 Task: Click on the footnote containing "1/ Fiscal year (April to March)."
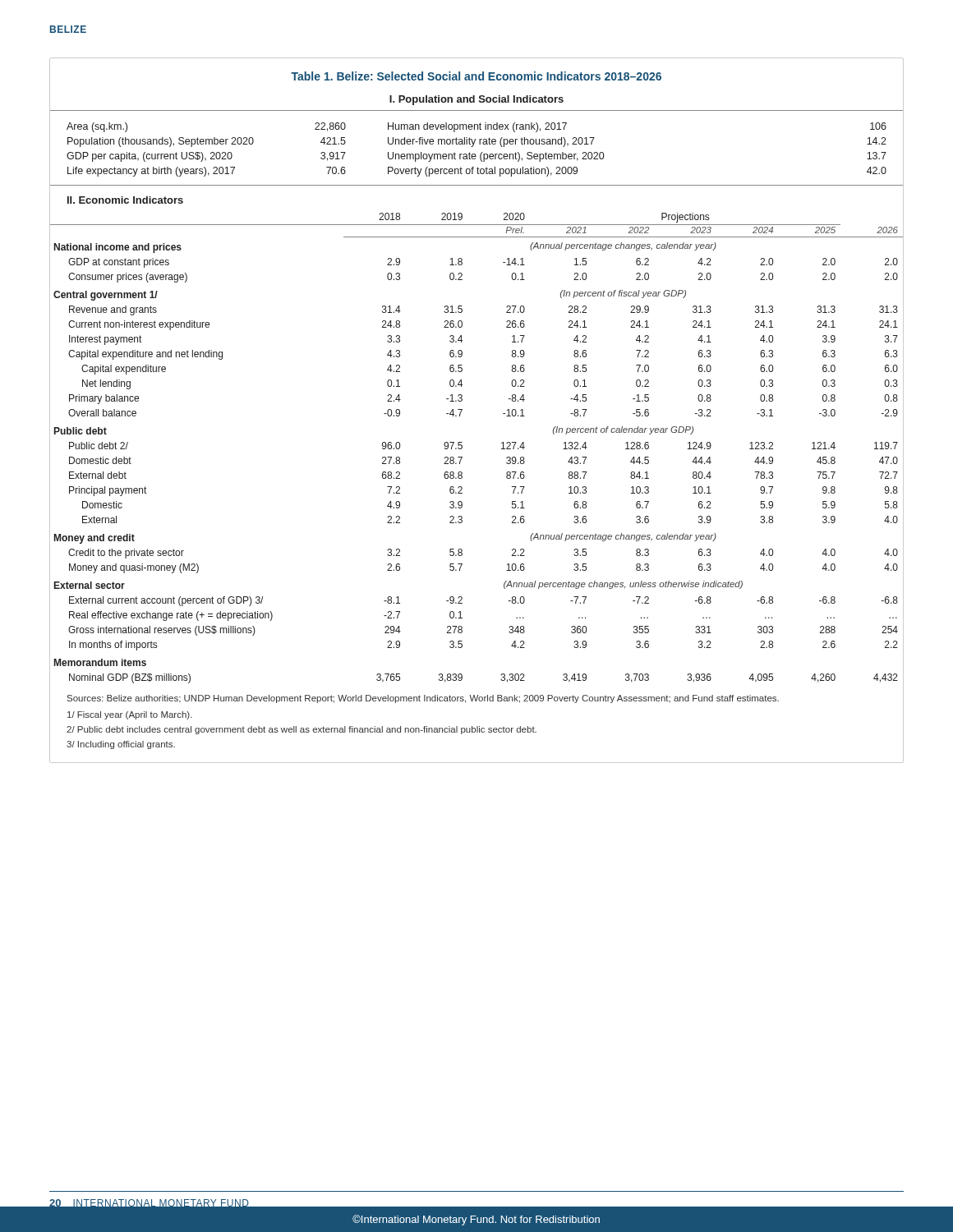(130, 714)
